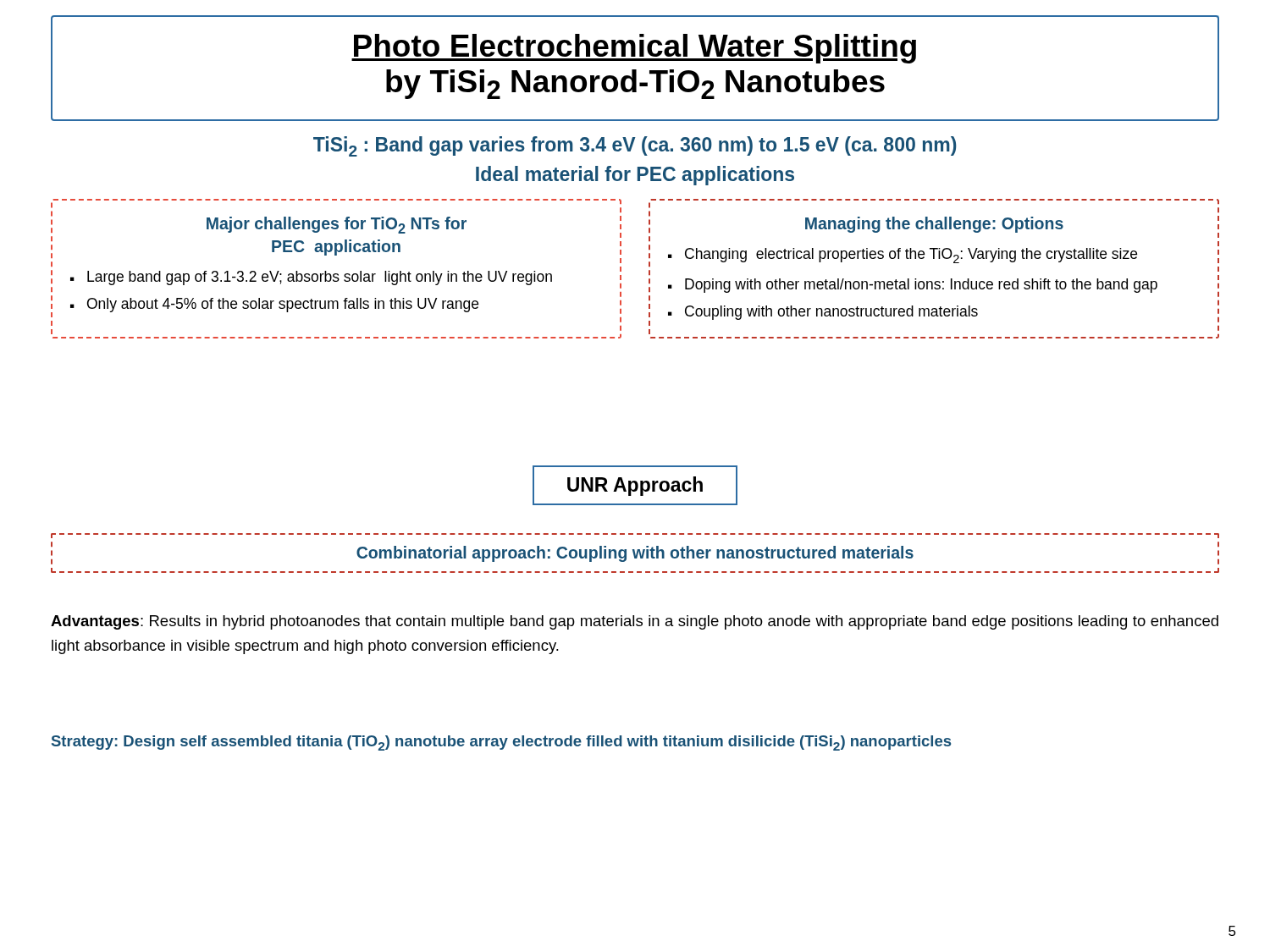Find the list item that reads "▪ Large band gap of 3.1-3.2 eV;"
The image size is (1270, 952).
311,278
